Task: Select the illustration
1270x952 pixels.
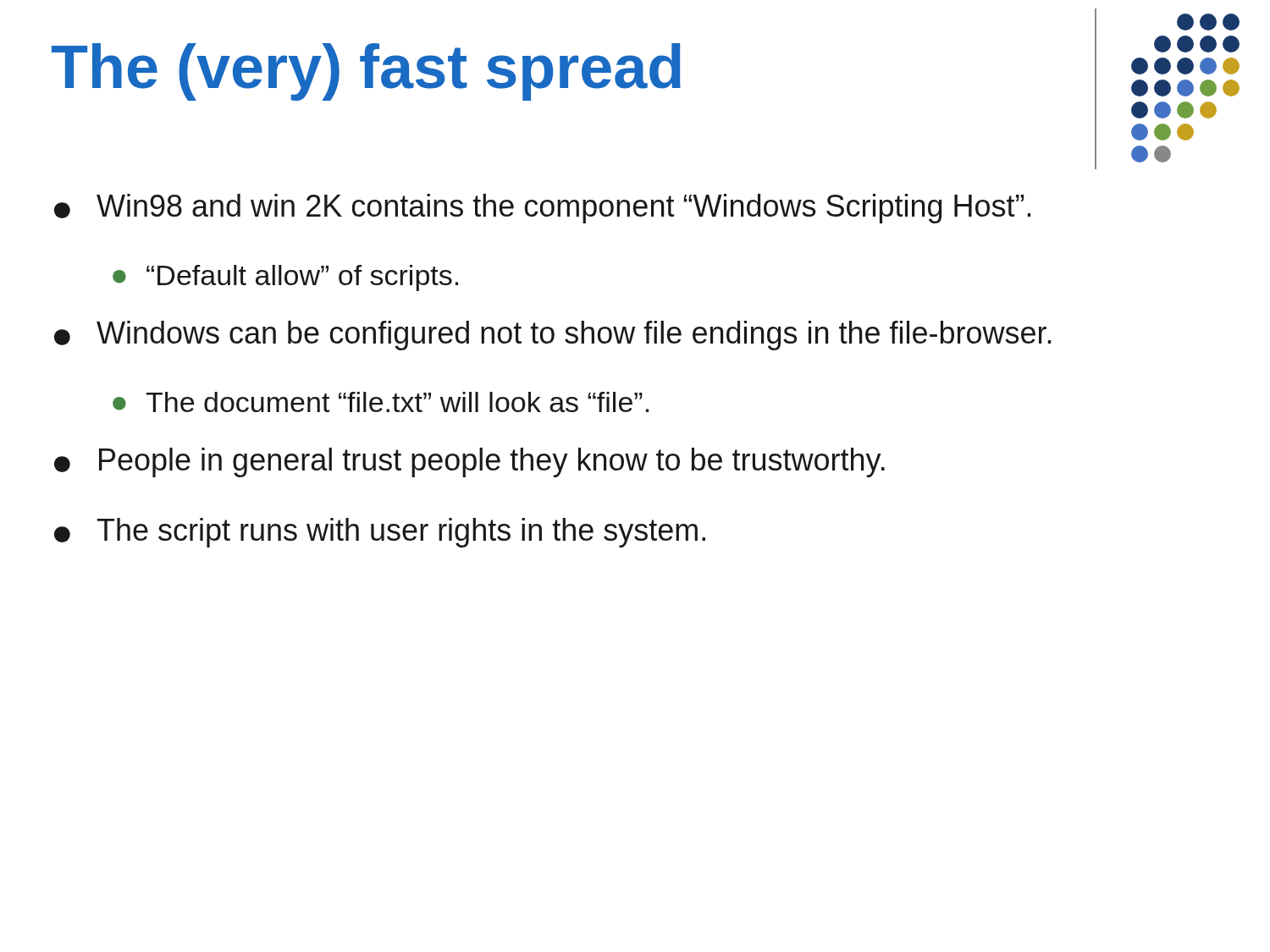Action: tap(1168, 87)
